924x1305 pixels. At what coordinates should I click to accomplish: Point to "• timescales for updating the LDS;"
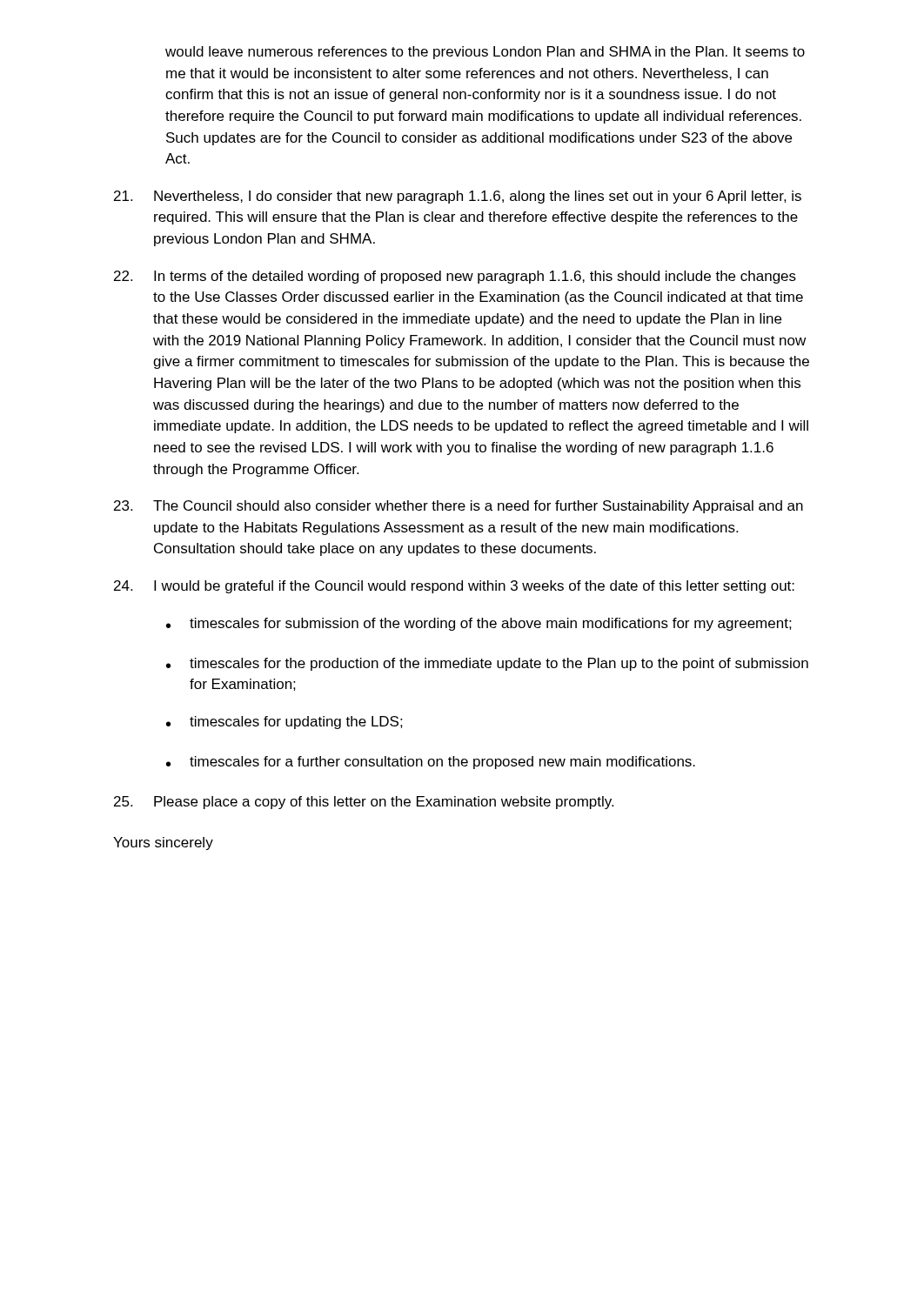coord(285,723)
